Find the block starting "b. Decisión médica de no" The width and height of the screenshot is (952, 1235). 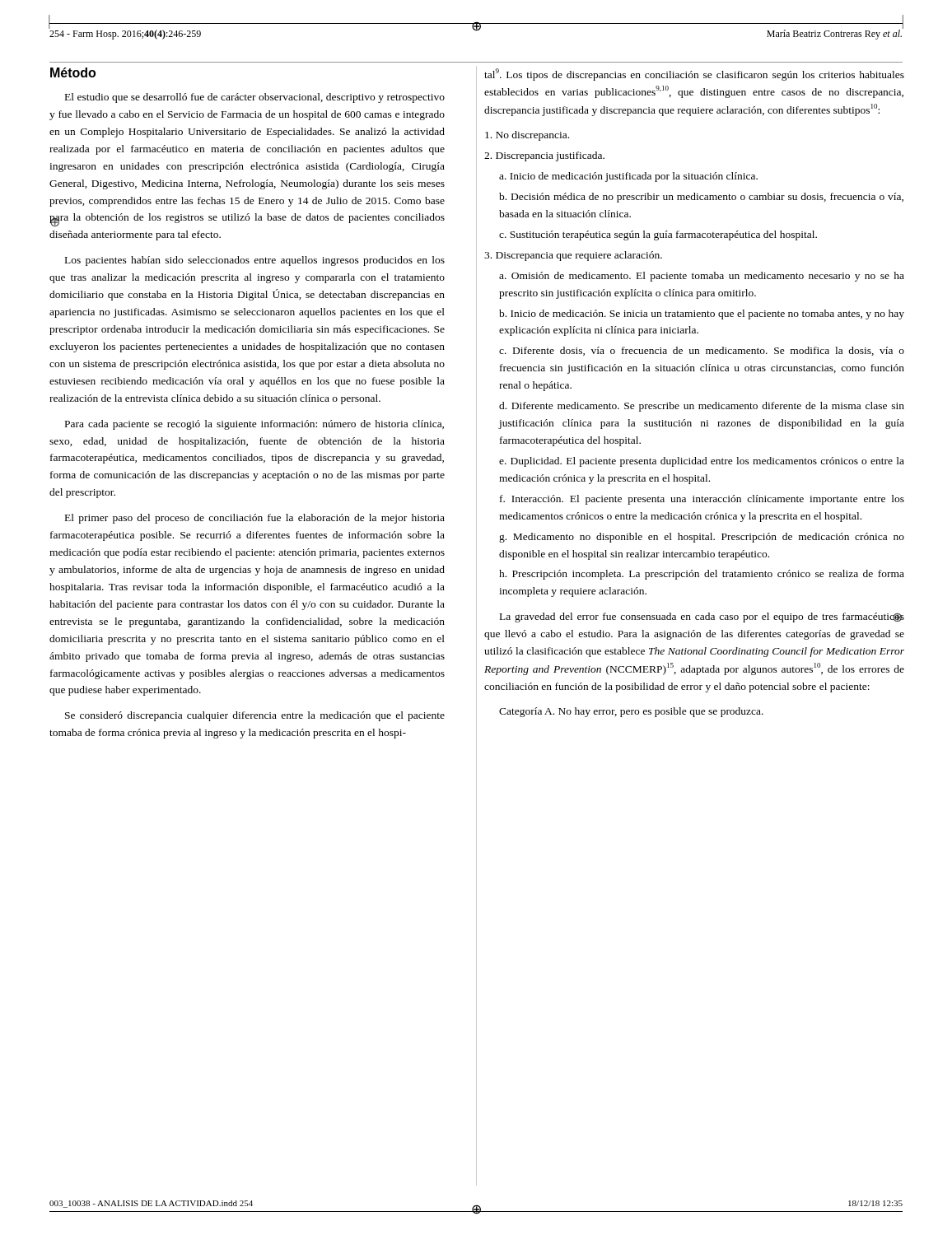tap(702, 205)
